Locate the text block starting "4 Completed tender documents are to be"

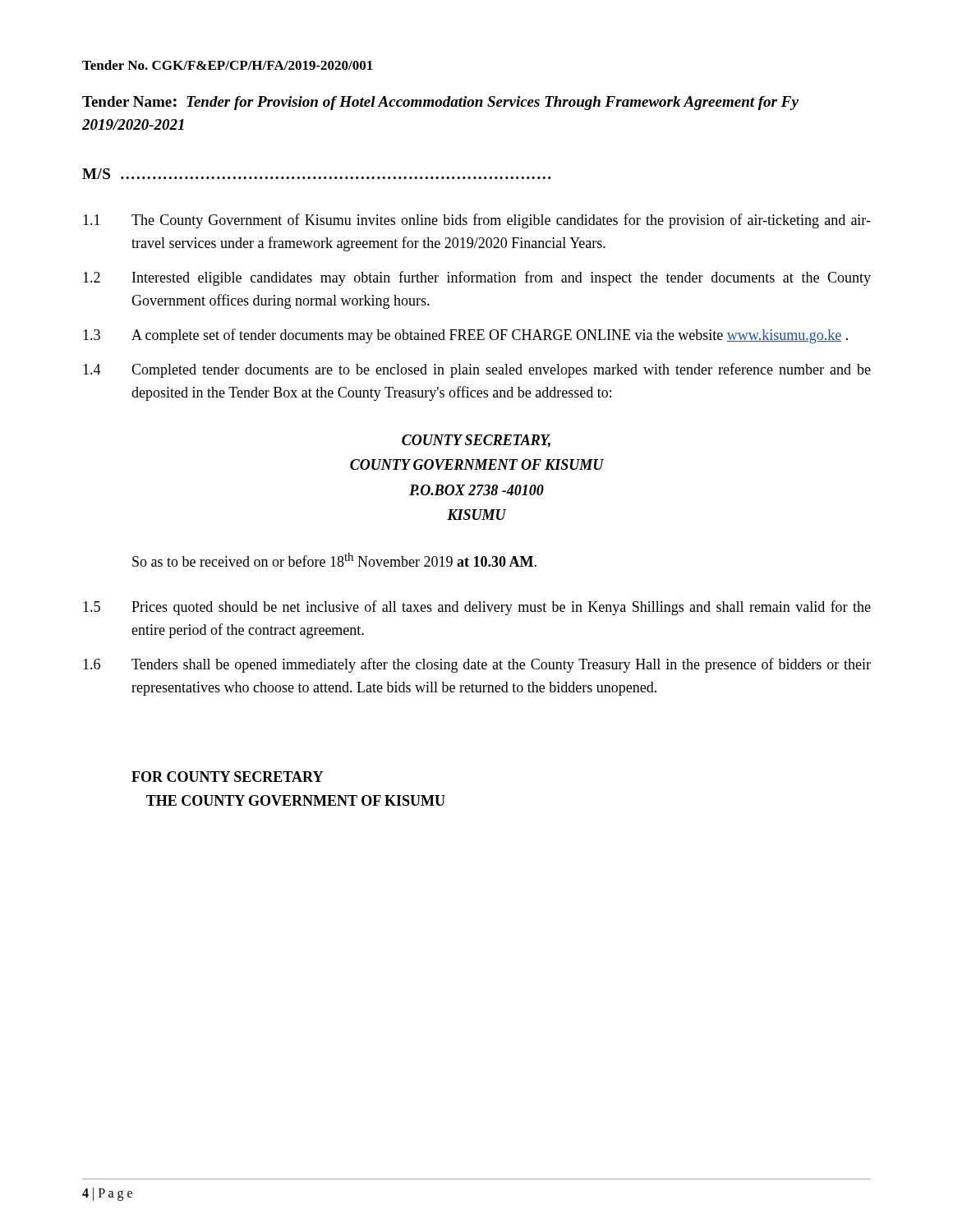tap(476, 382)
